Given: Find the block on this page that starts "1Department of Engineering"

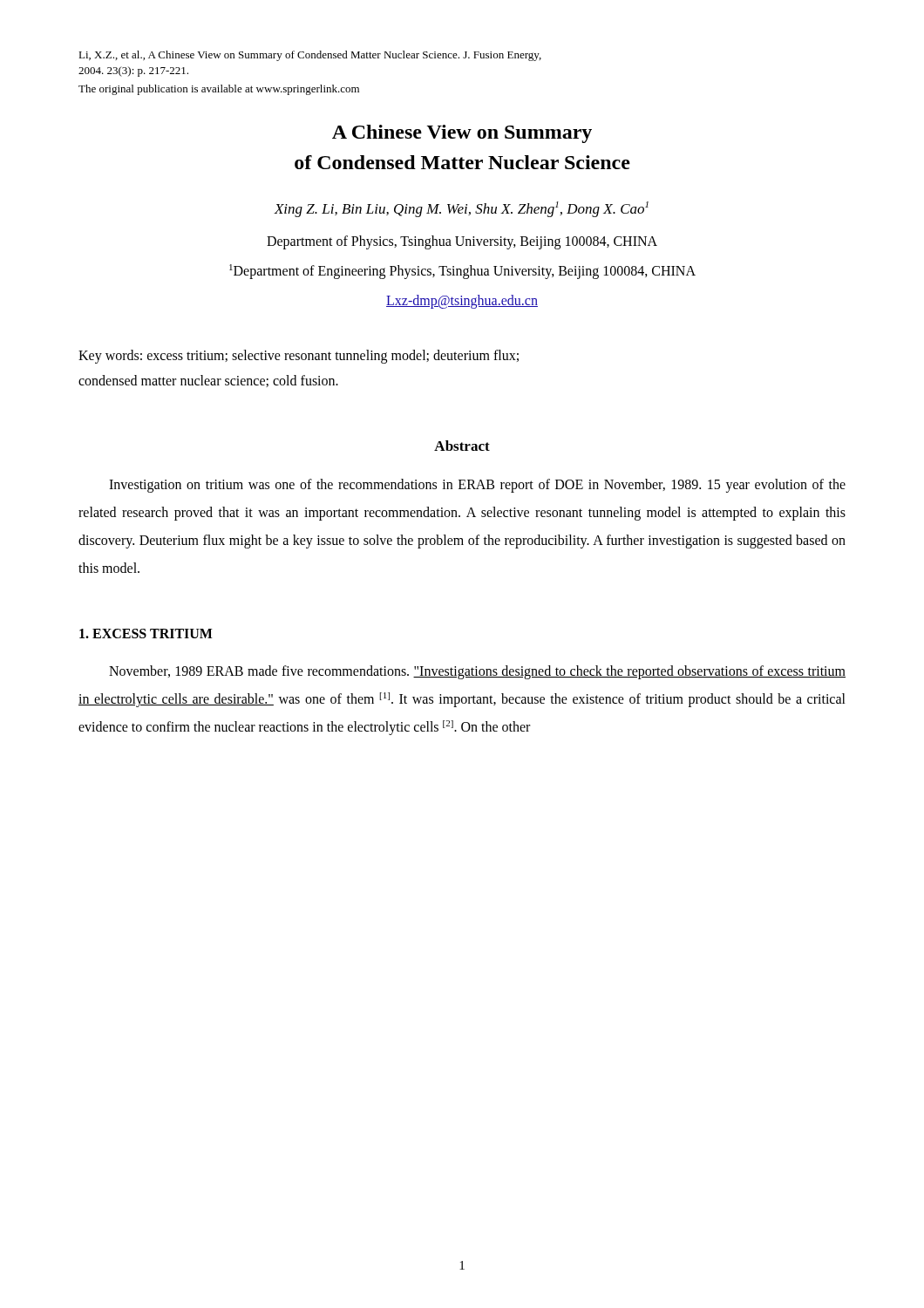Looking at the screenshot, I should 462,270.
